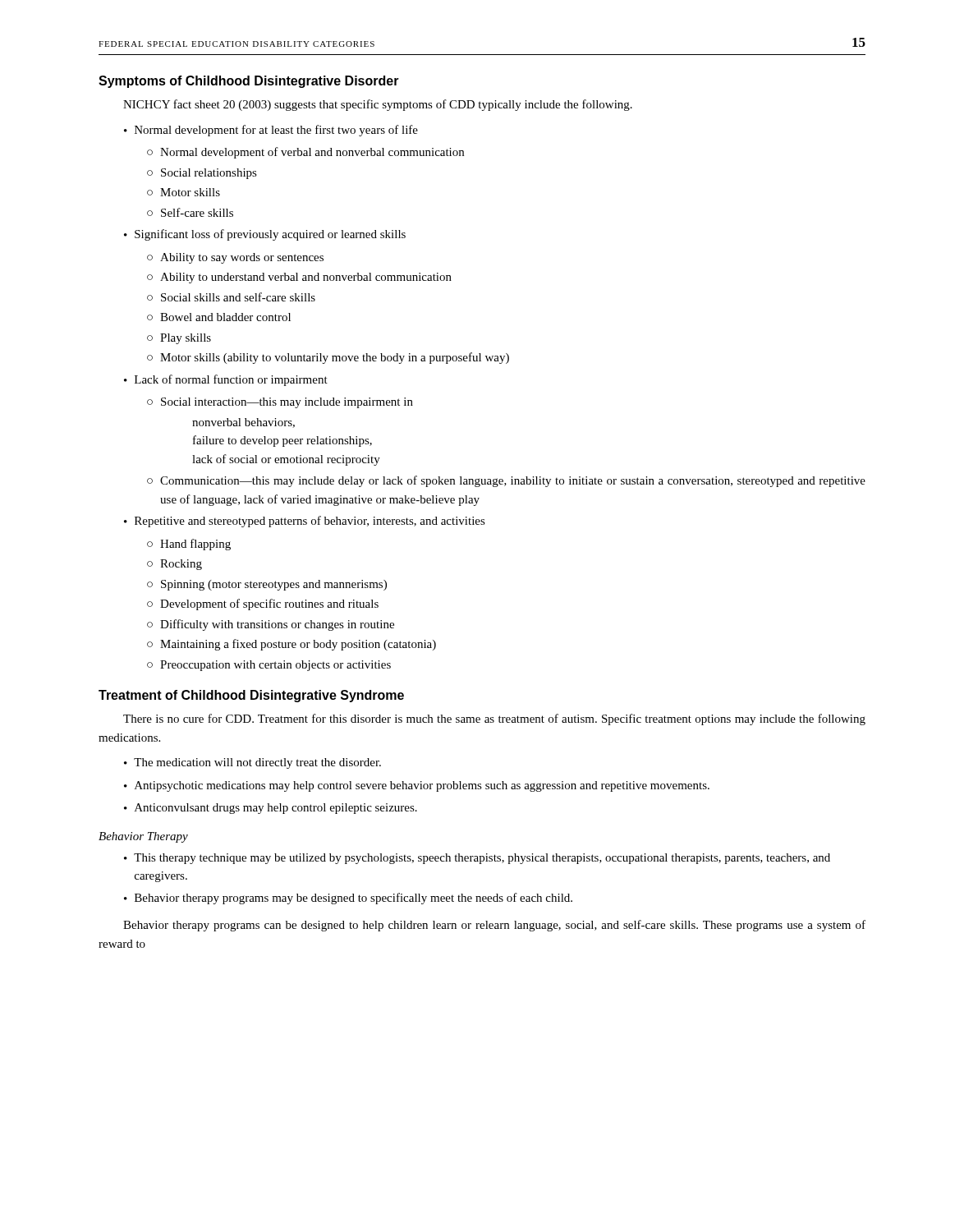This screenshot has width=964, height=1232.
Task: Point to the element starting "• Lack of normal"
Action: (x=225, y=380)
